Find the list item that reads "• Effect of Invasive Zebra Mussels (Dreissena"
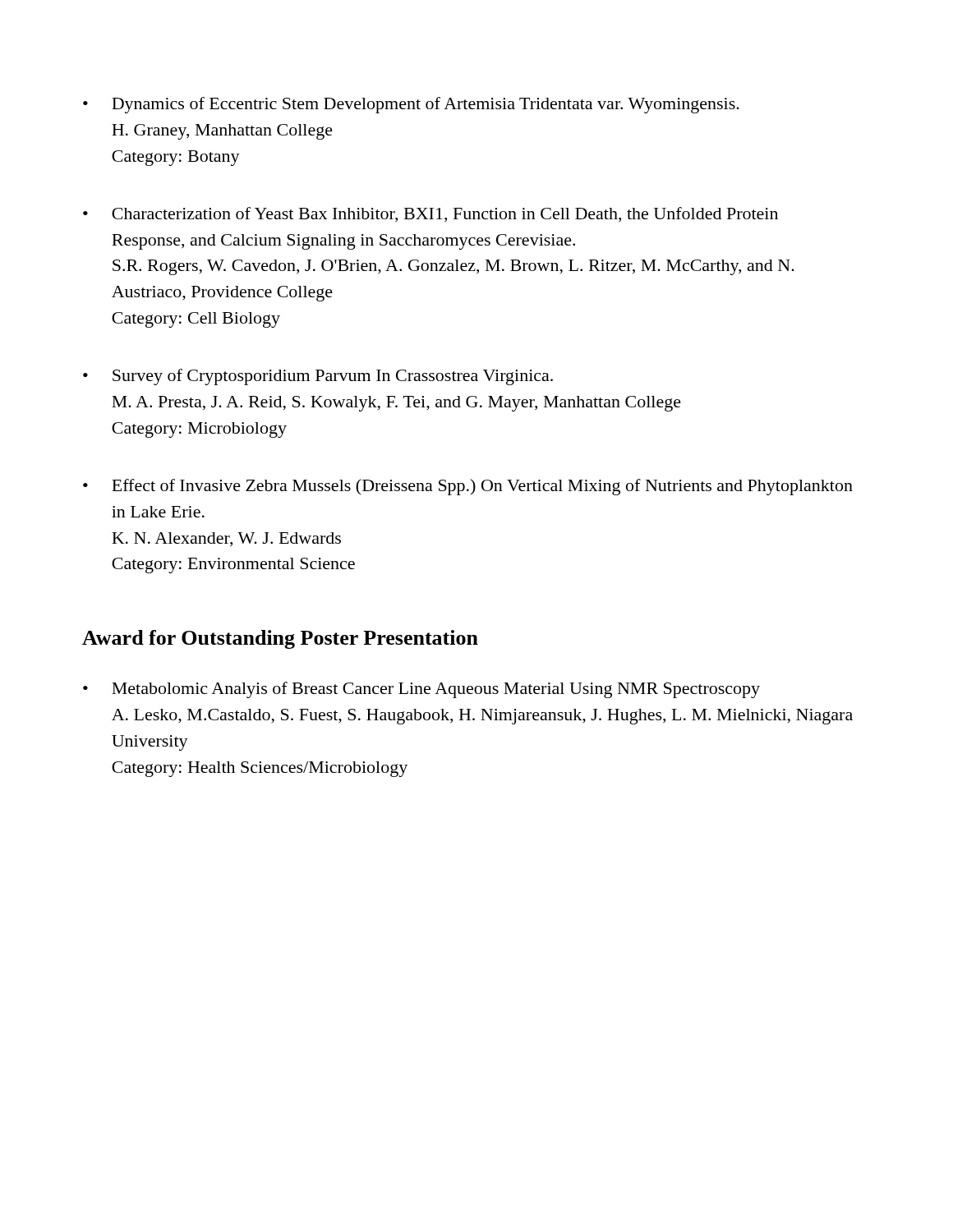 [x=468, y=487]
